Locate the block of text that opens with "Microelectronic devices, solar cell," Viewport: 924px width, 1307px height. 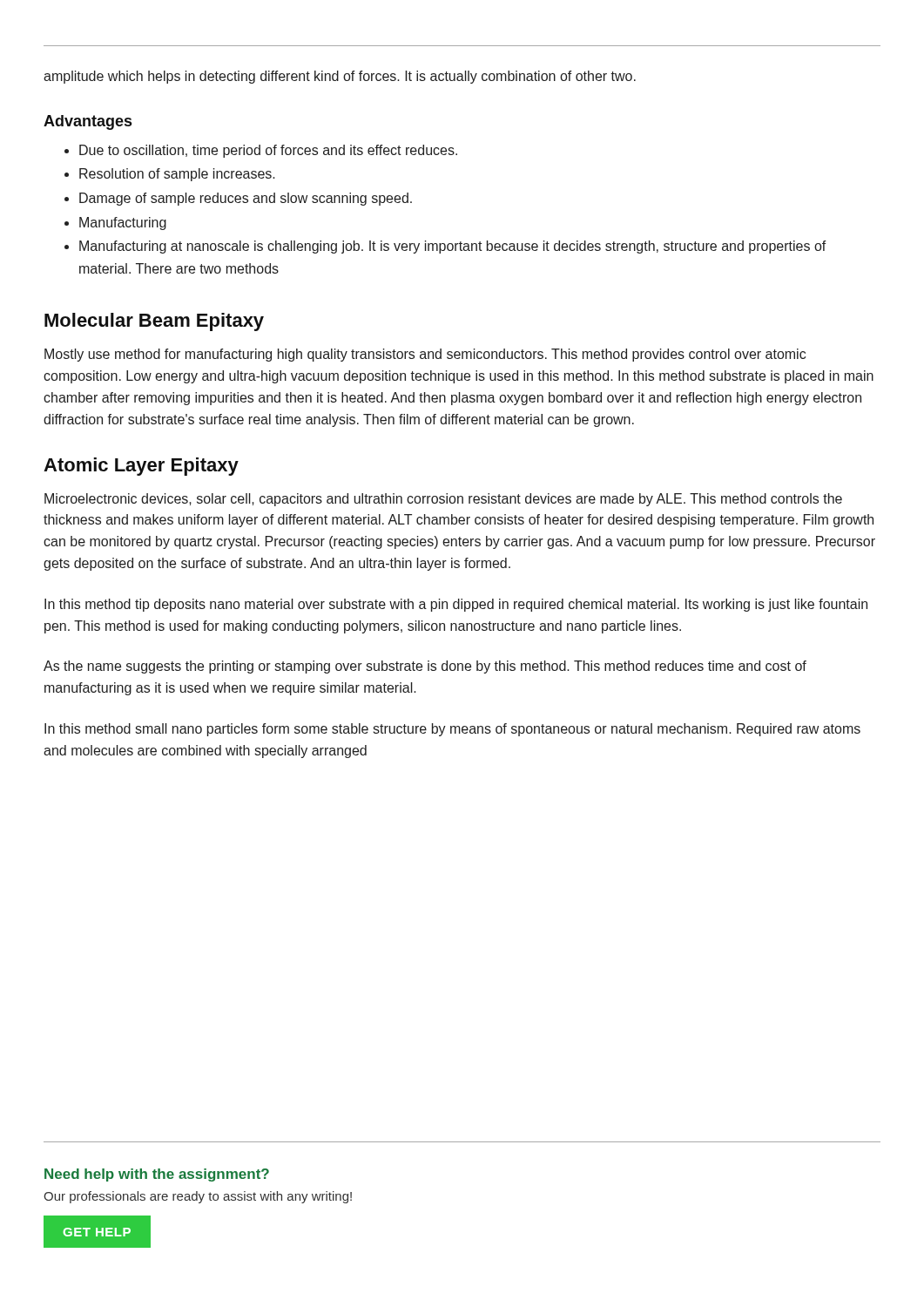[459, 531]
